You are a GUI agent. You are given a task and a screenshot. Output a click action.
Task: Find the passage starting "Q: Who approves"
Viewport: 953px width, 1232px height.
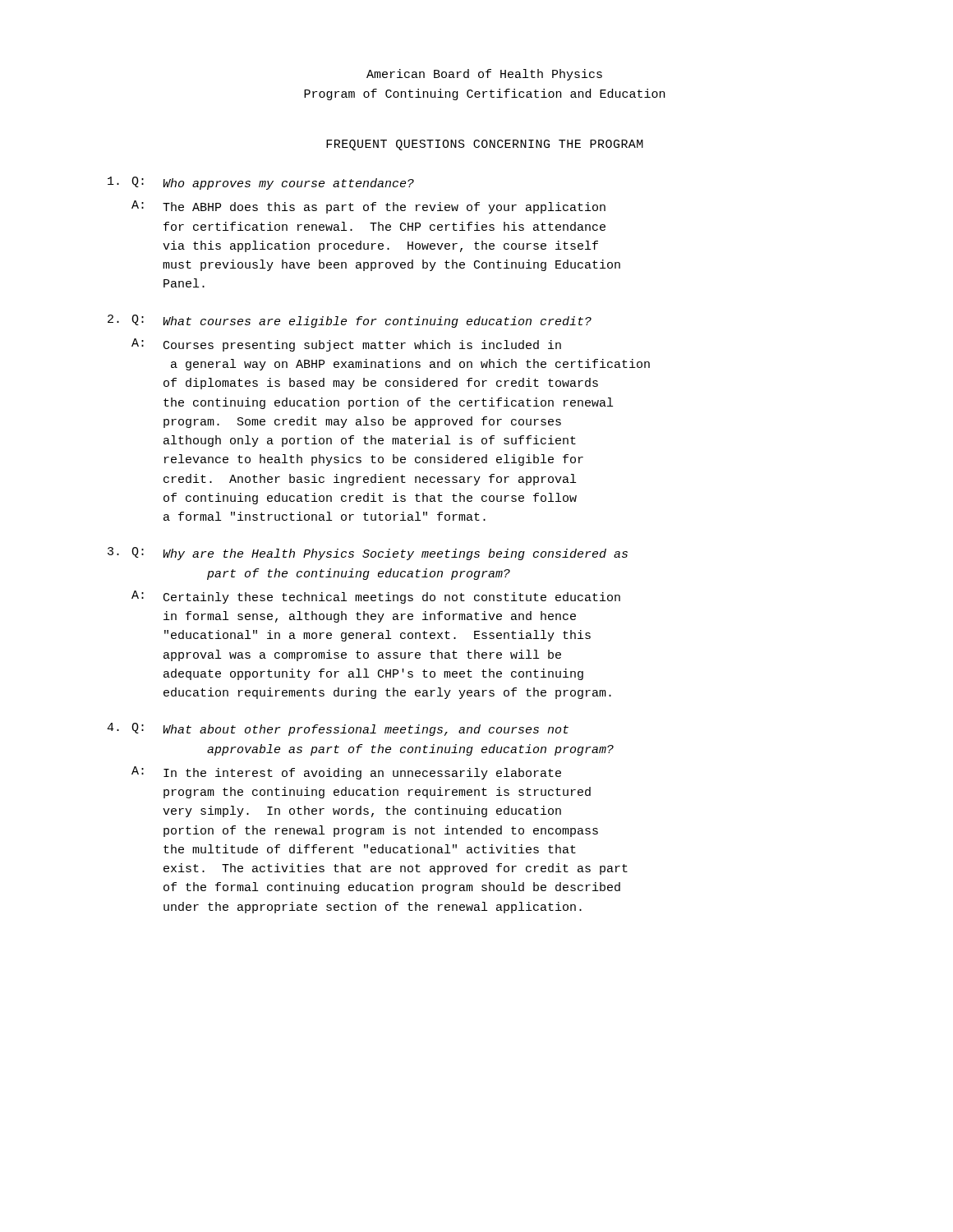click(260, 184)
